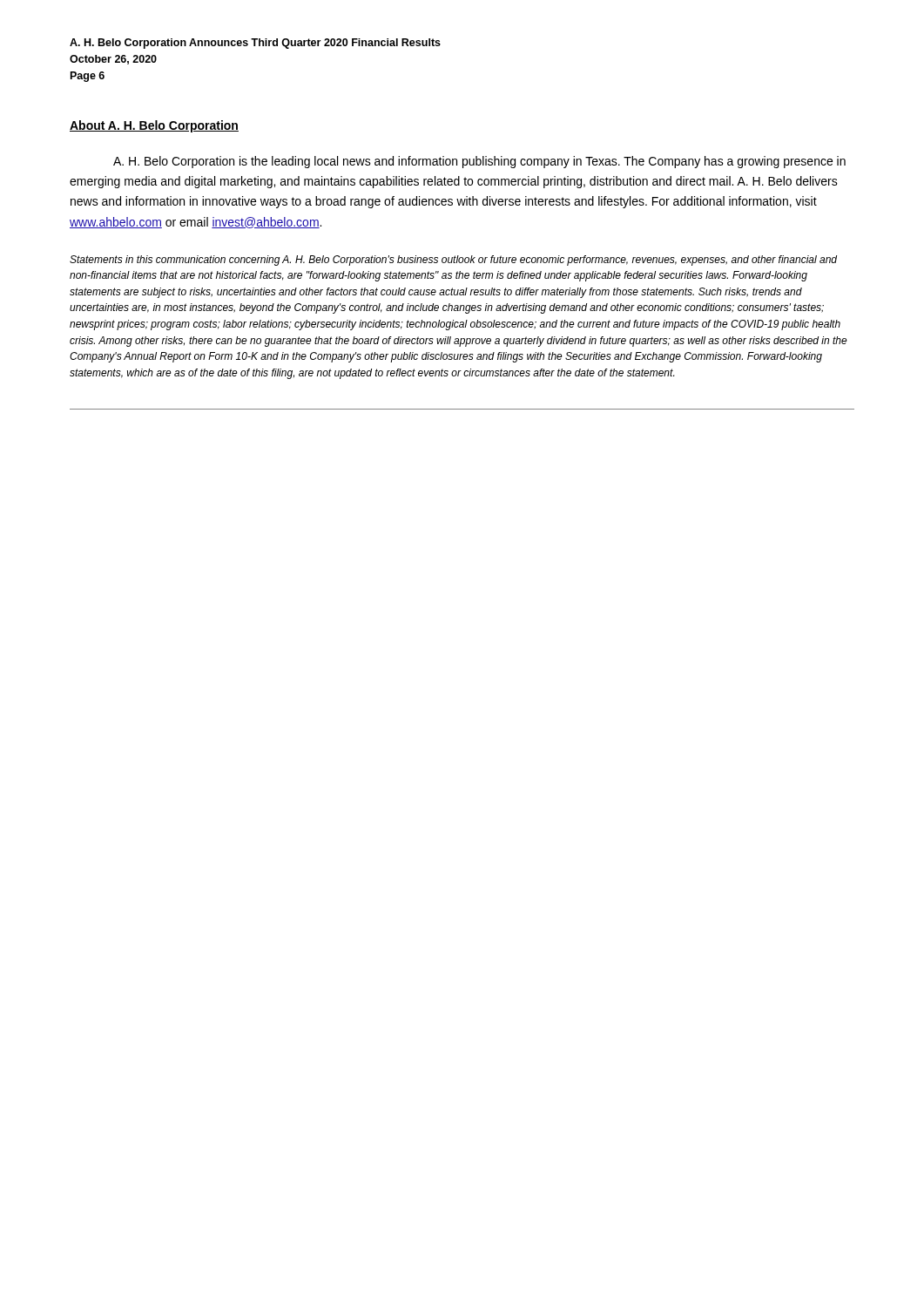Locate the section header

pos(154,126)
